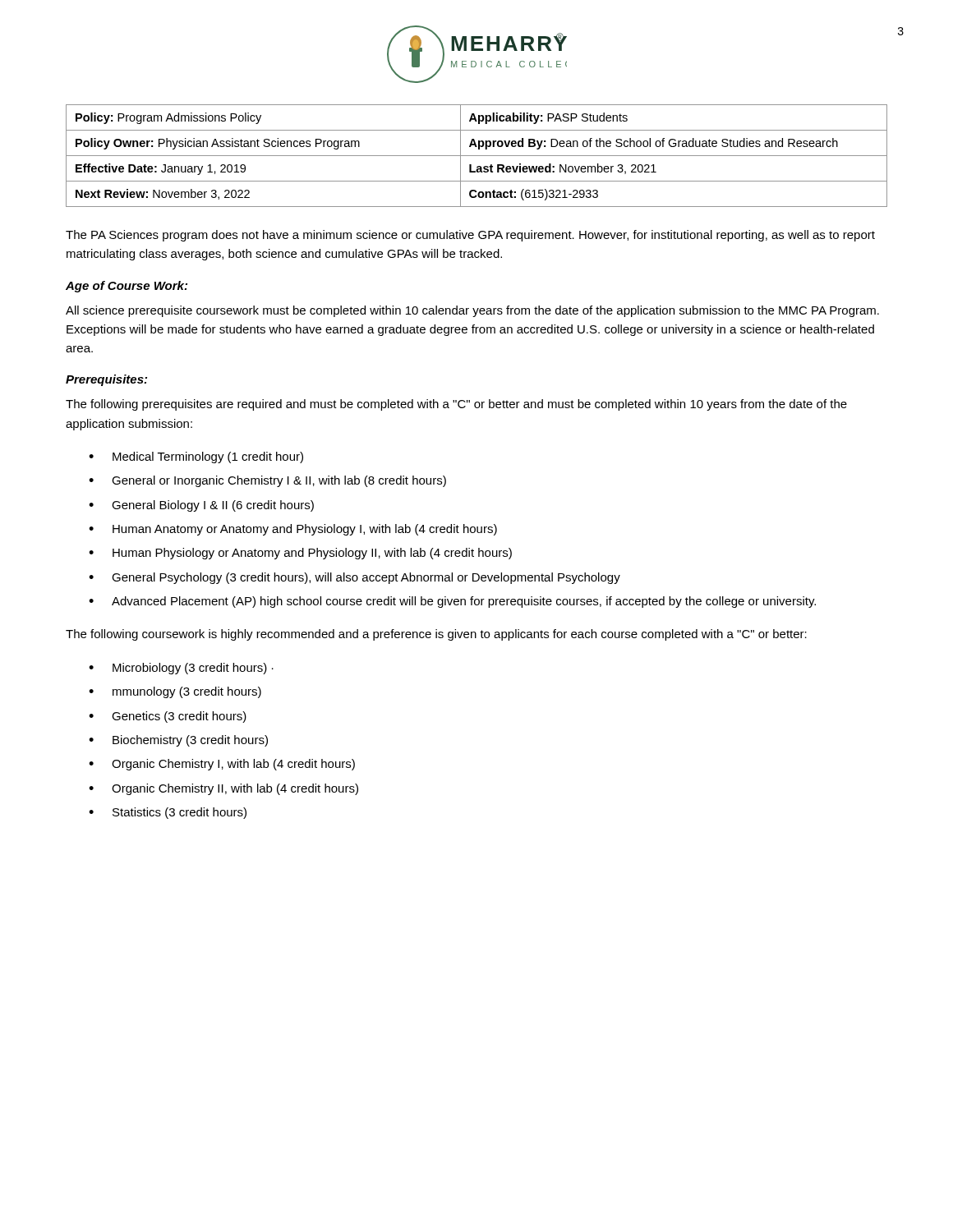Locate the list item that reads "• Organic Chemistry I,"
Image resolution: width=953 pixels, height=1232 pixels.
click(x=222, y=765)
